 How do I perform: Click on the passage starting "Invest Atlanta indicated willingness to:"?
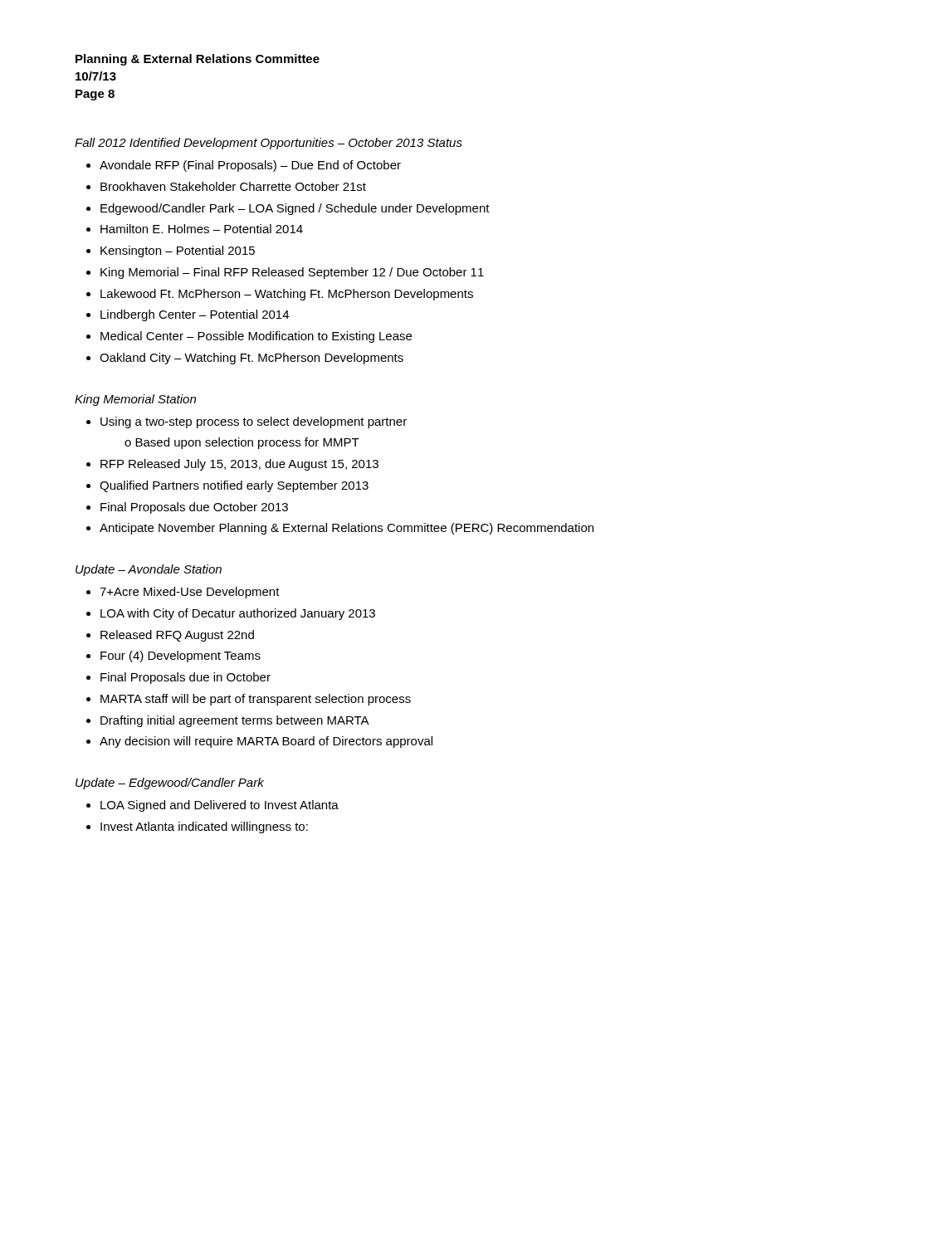204,826
